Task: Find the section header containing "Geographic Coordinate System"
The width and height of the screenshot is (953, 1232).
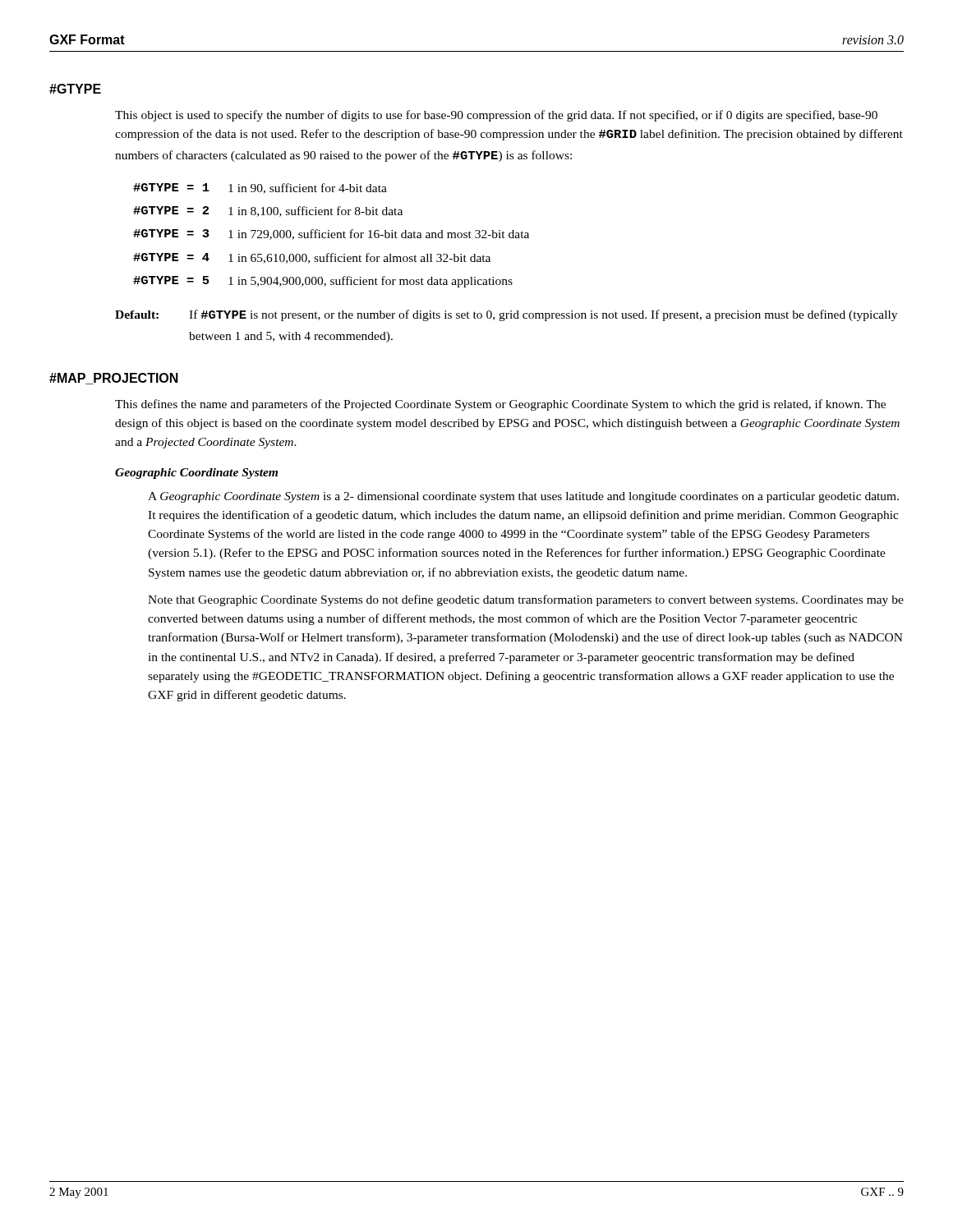Action: (x=197, y=472)
